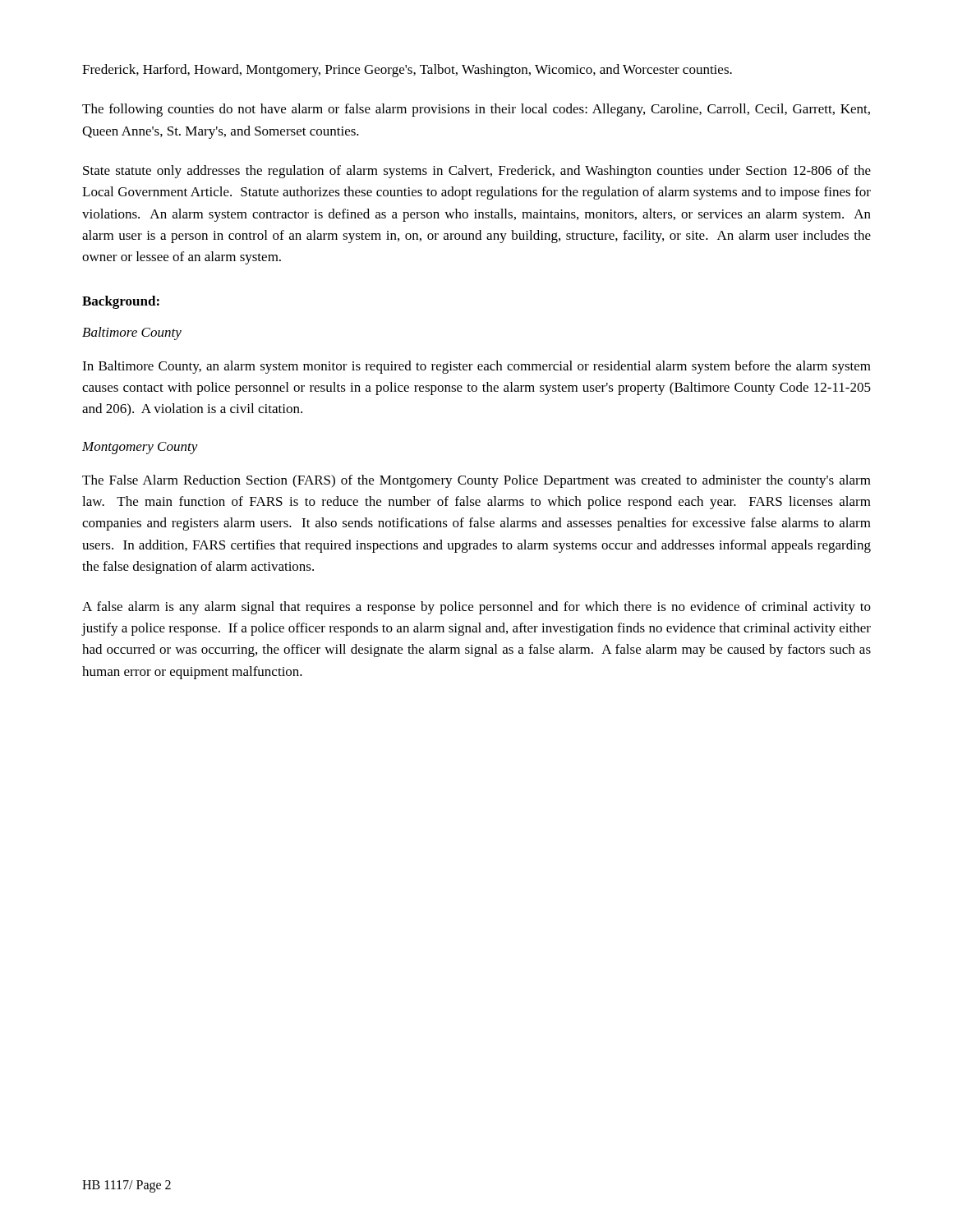Select the region starting "In Baltimore County, an alarm system monitor"
The width and height of the screenshot is (953, 1232).
point(476,387)
